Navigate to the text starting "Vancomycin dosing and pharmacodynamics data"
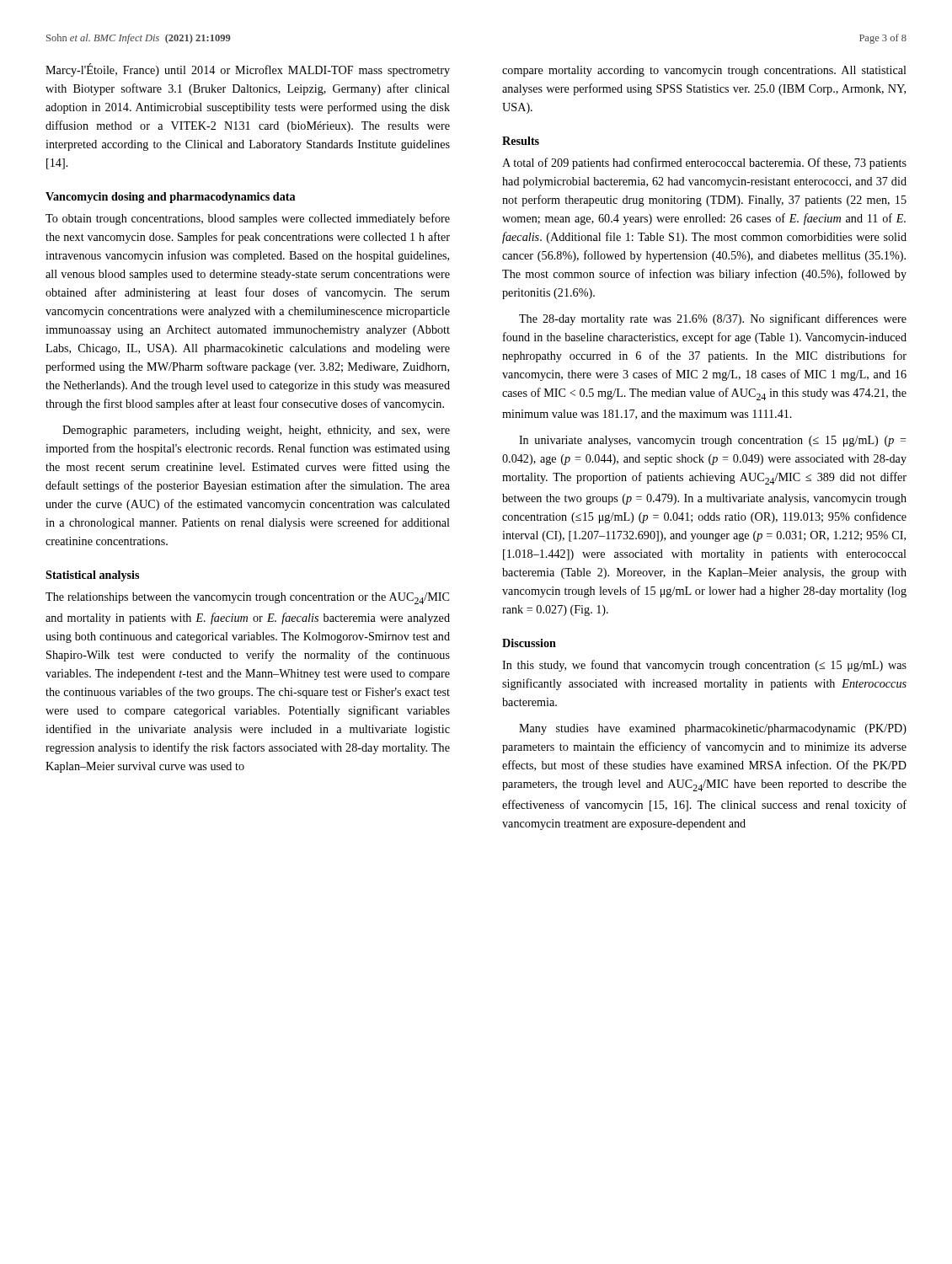The height and width of the screenshot is (1264, 952). pyautogui.click(x=170, y=196)
